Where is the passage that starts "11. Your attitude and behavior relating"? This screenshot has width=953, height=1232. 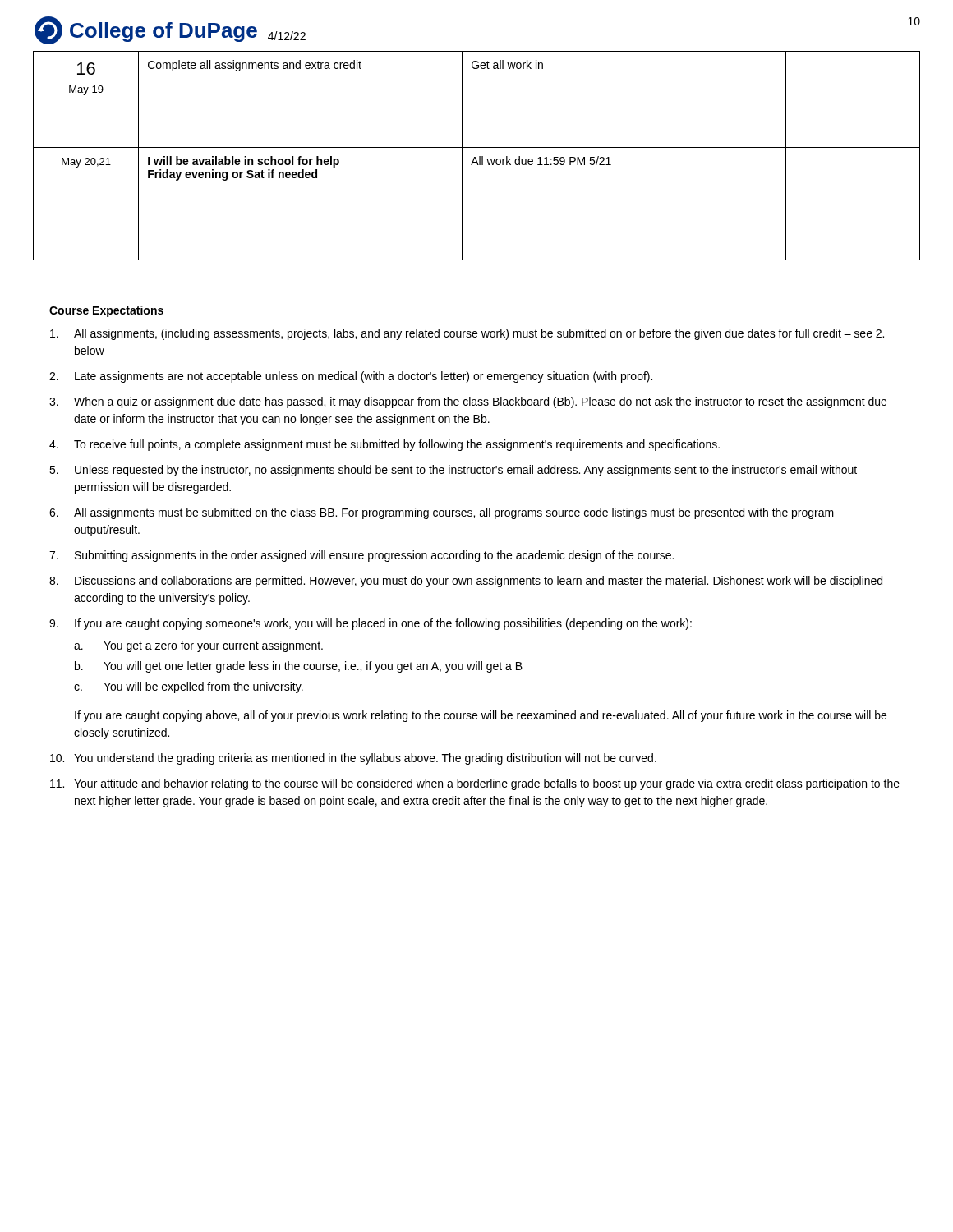[476, 793]
